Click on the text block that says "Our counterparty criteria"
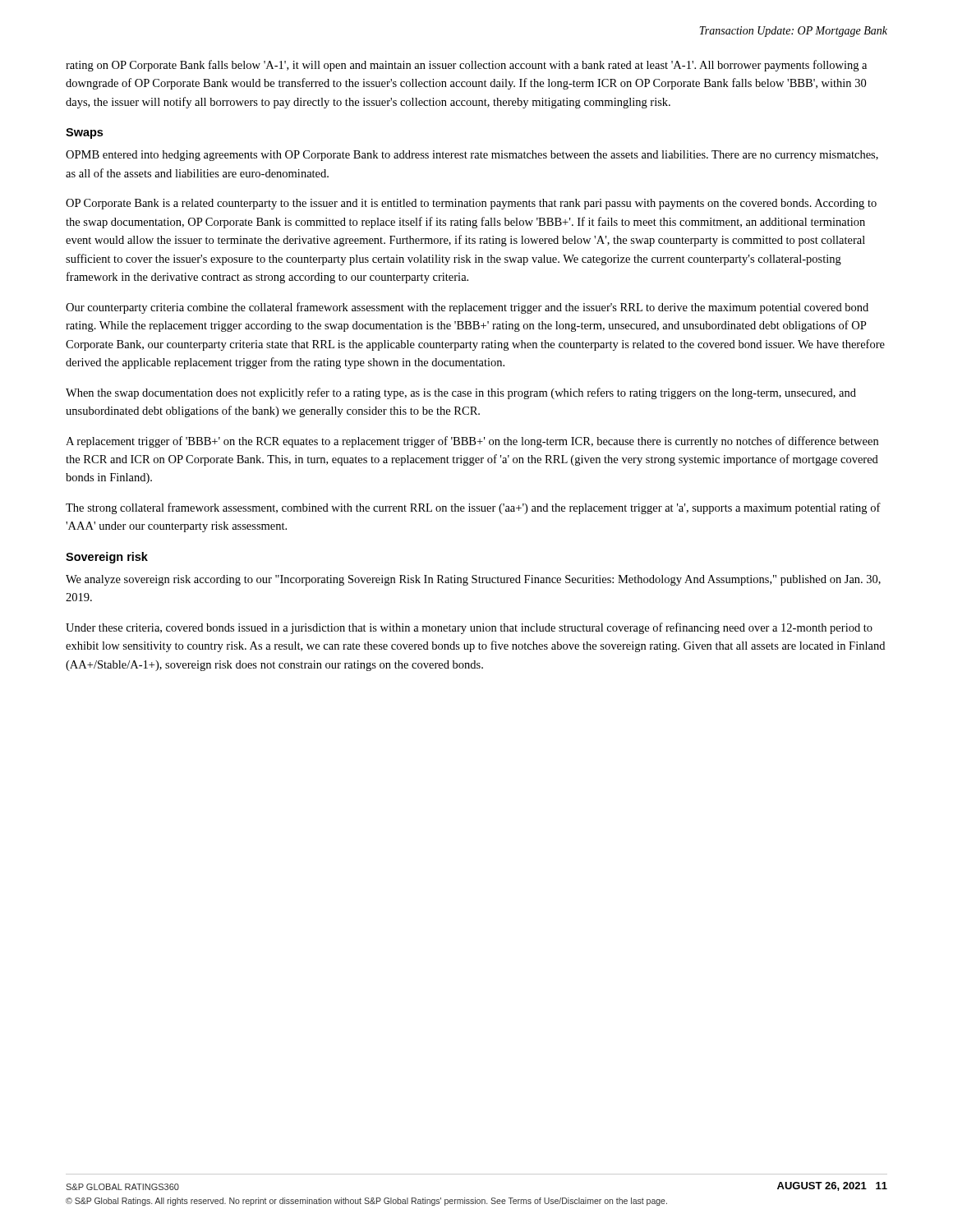Screen dimensions: 1232x953 pos(476,335)
